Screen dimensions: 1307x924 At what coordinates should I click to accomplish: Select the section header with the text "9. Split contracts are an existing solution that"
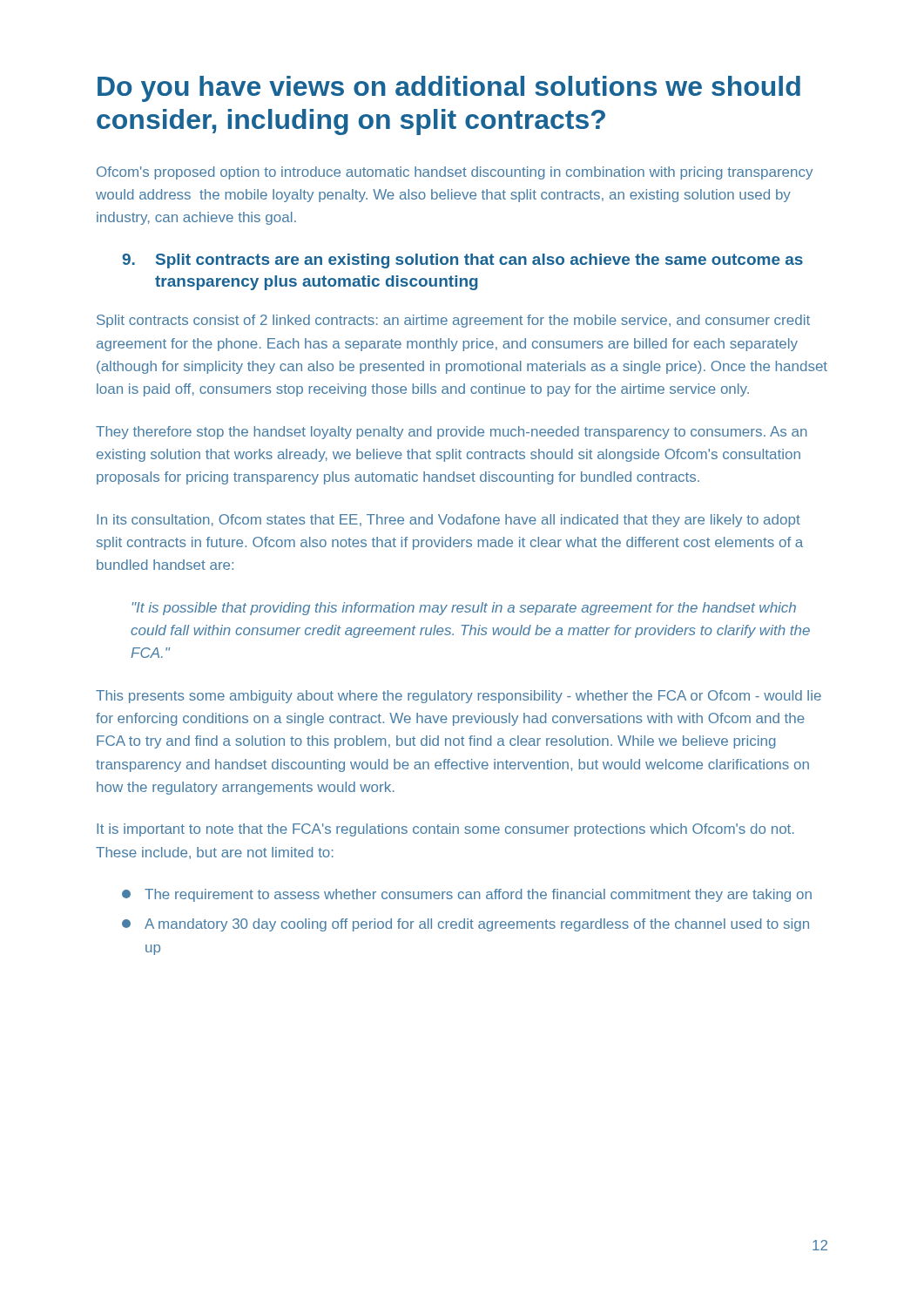pos(475,271)
